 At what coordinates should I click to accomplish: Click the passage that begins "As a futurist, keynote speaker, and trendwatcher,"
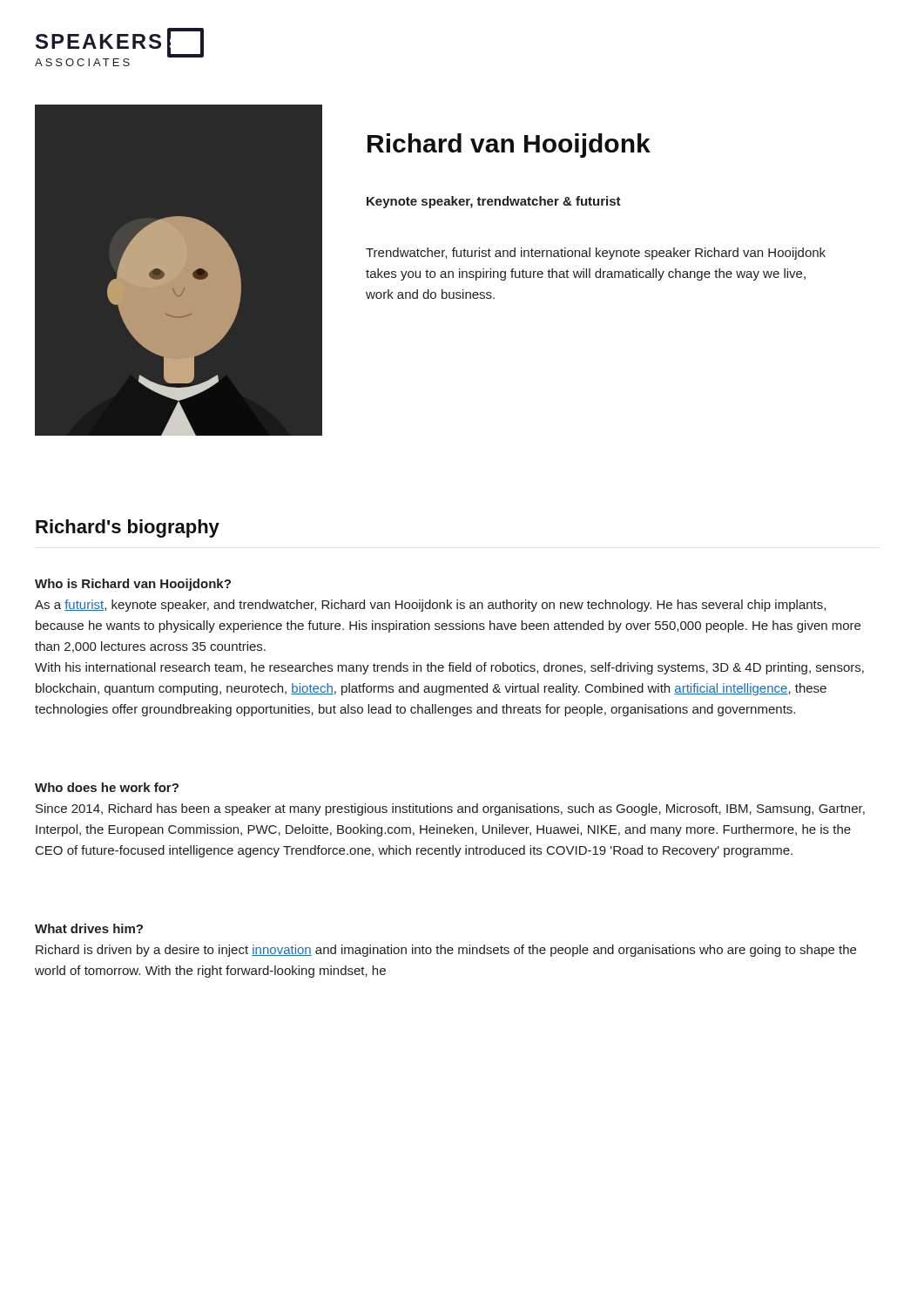coord(450,657)
